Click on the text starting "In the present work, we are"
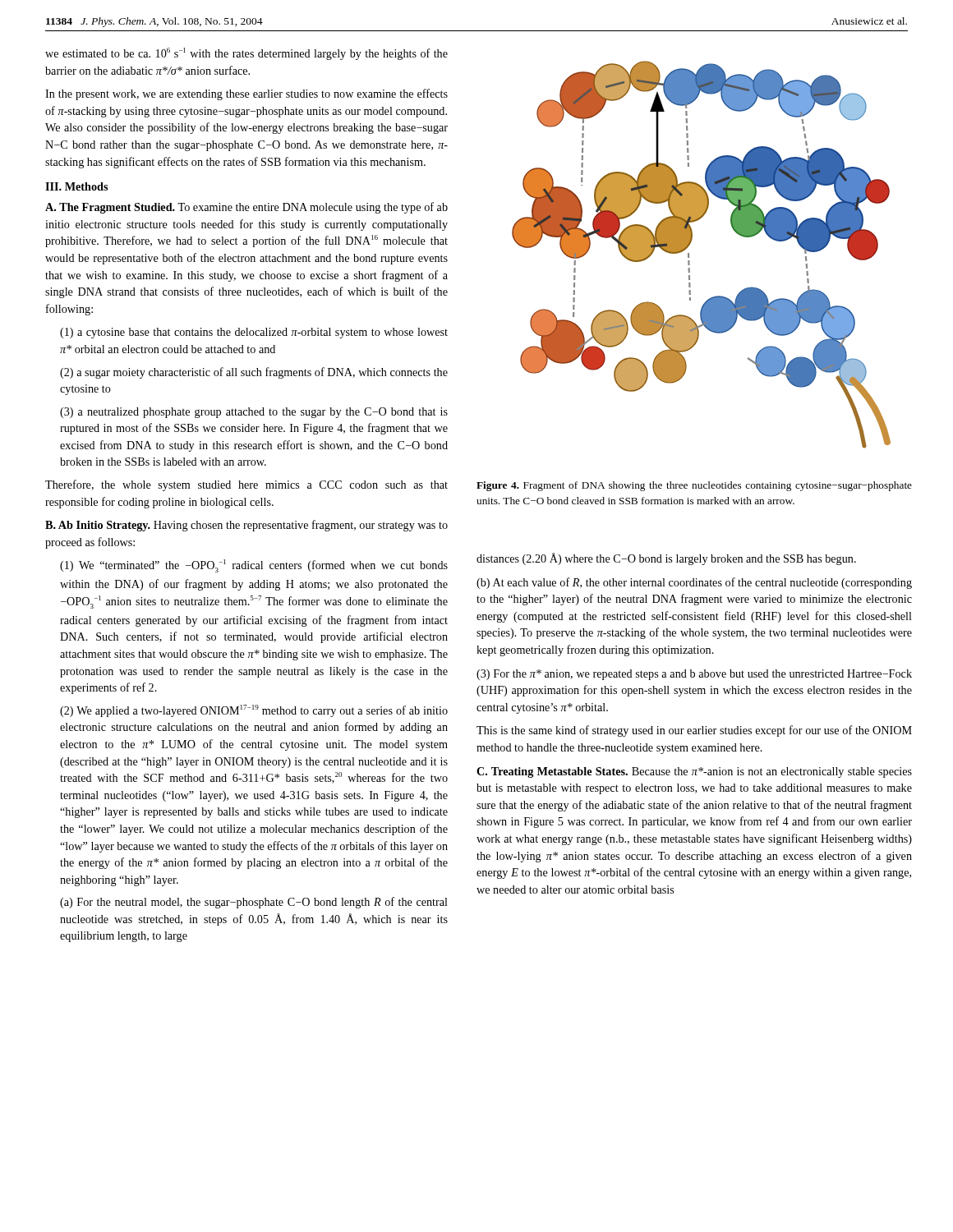 (246, 128)
